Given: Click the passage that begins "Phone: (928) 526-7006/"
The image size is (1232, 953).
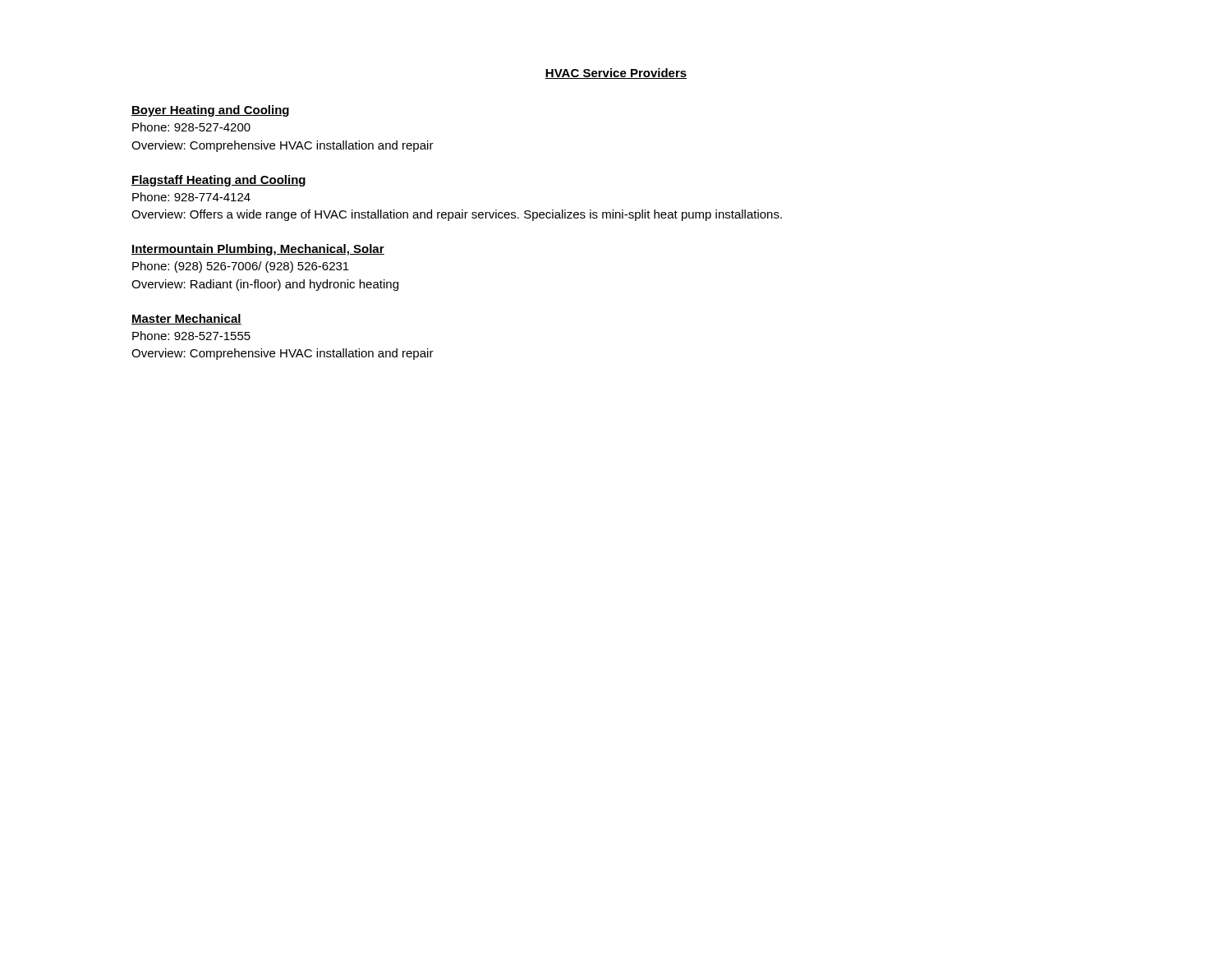Looking at the screenshot, I should 240,266.
